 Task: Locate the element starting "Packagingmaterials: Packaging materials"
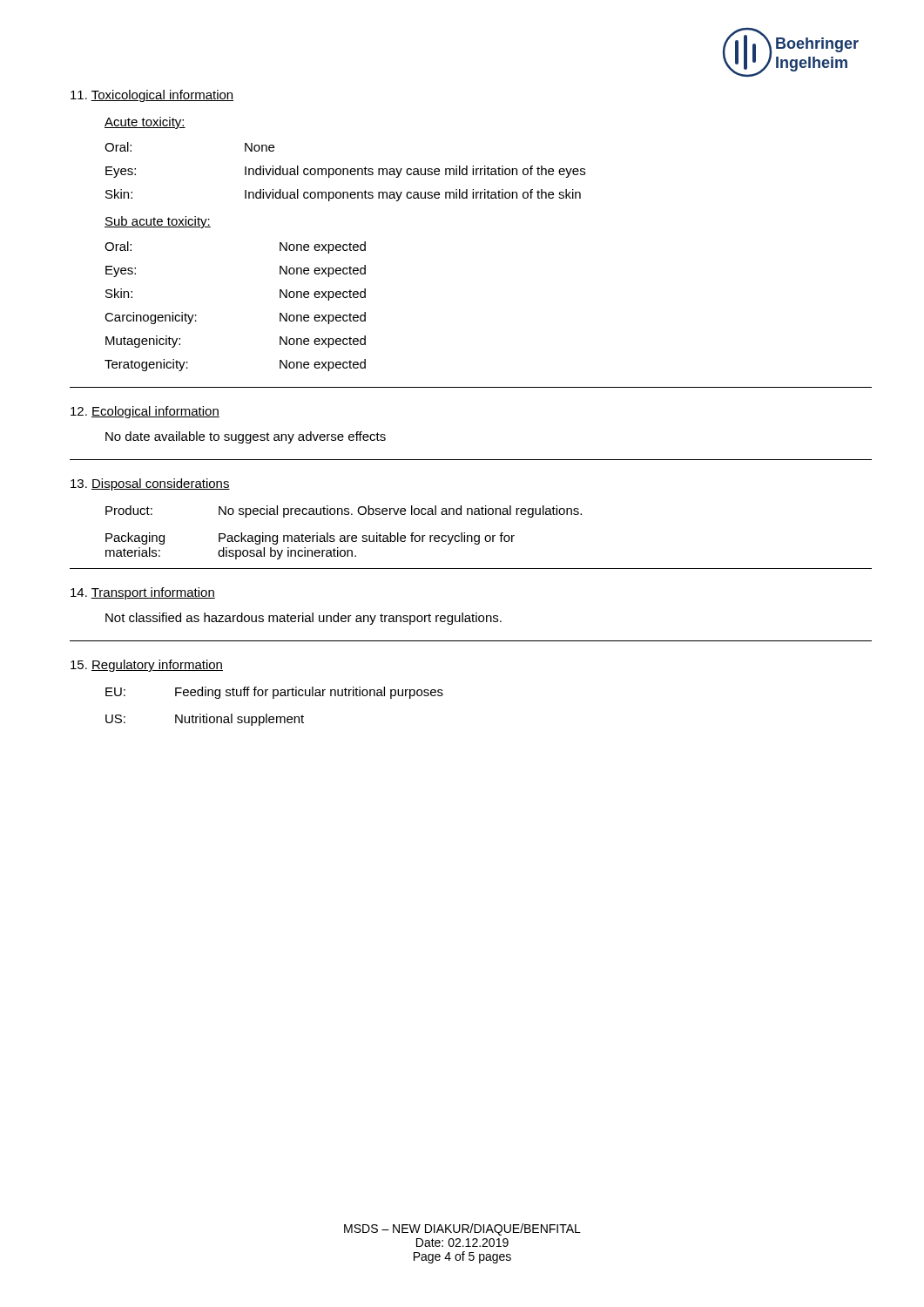point(488,545)
